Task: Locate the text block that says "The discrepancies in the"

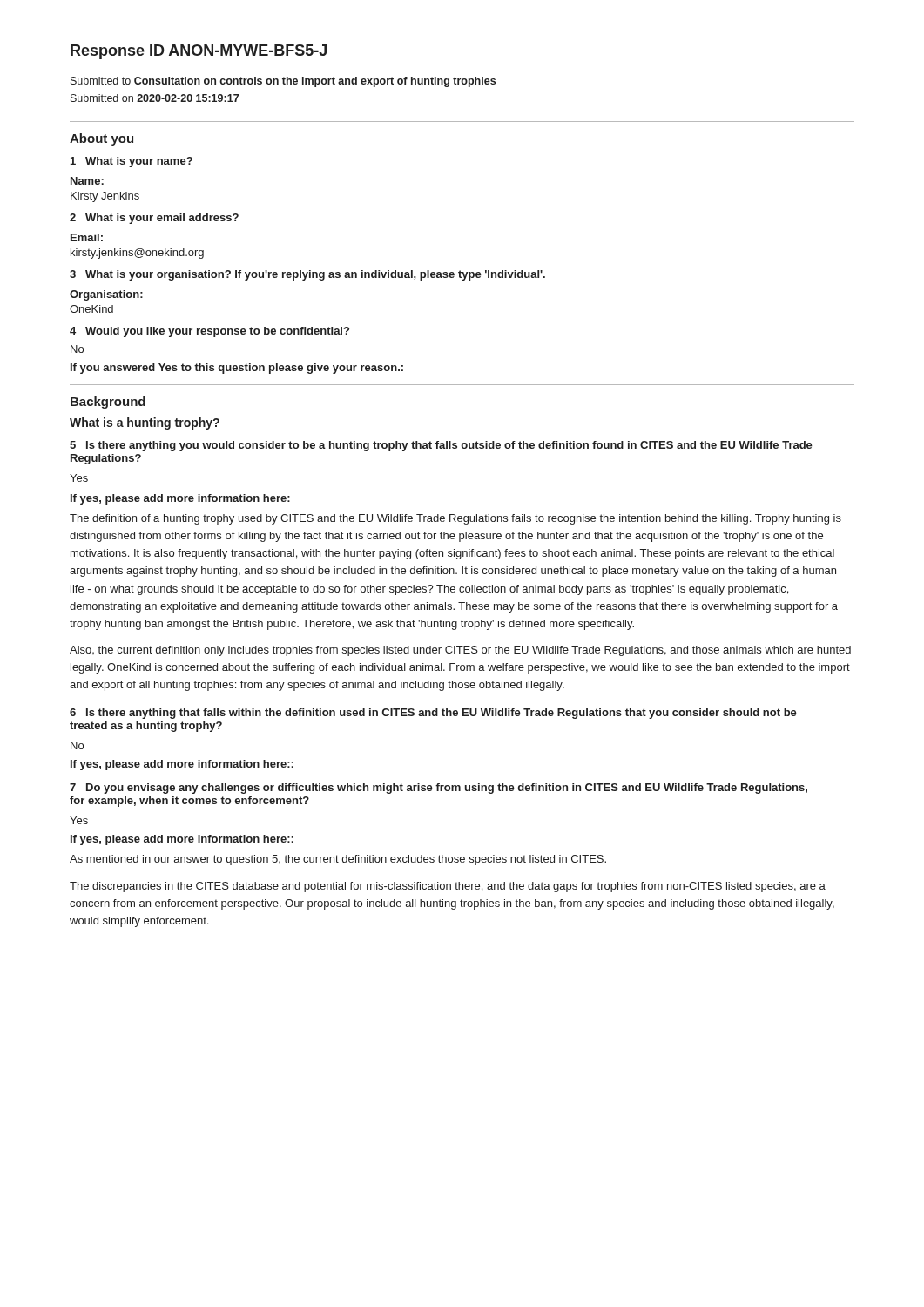Action: [x=452, y=903]
